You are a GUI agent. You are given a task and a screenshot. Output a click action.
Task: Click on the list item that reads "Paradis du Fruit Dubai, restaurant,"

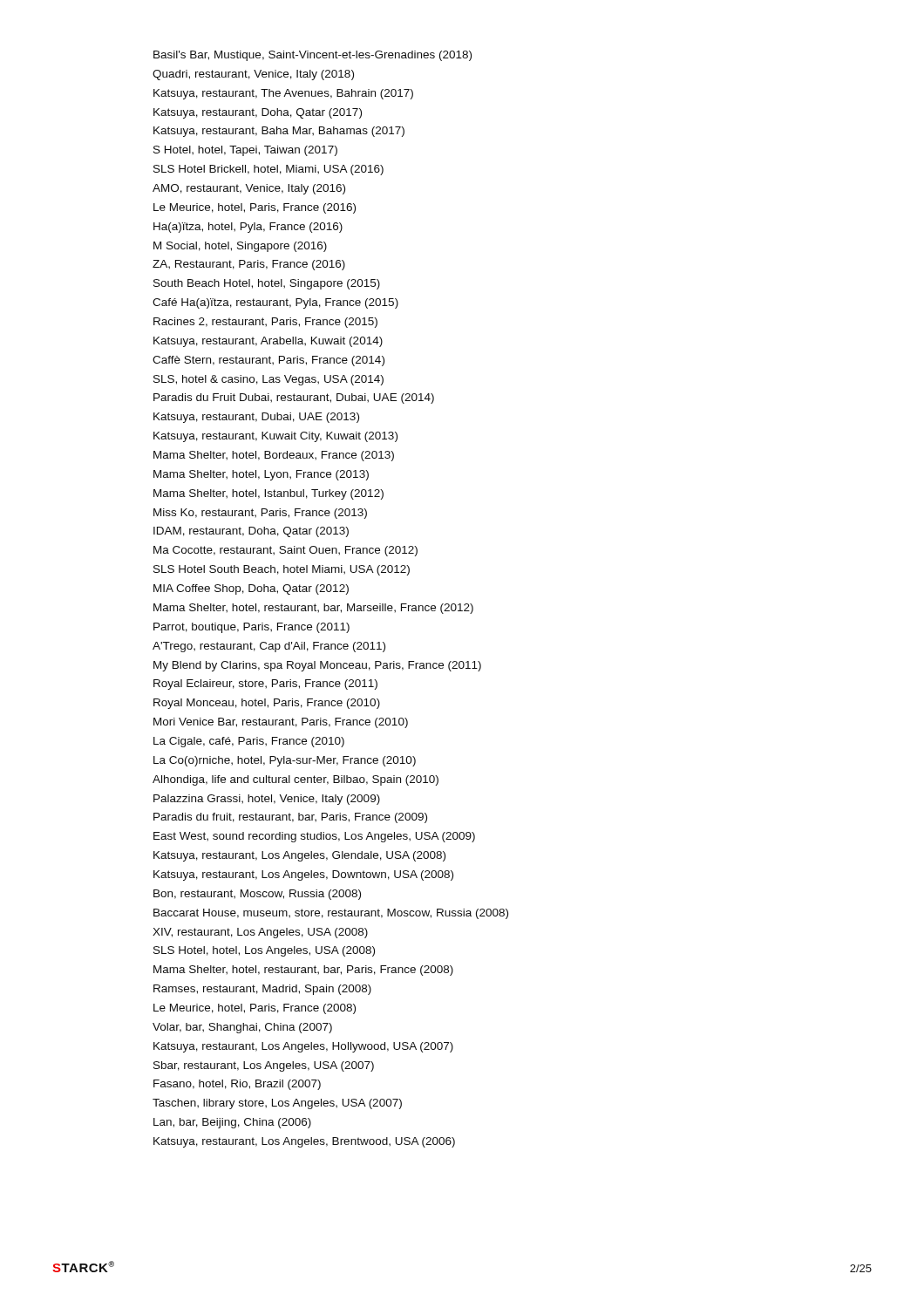(294, 399)
